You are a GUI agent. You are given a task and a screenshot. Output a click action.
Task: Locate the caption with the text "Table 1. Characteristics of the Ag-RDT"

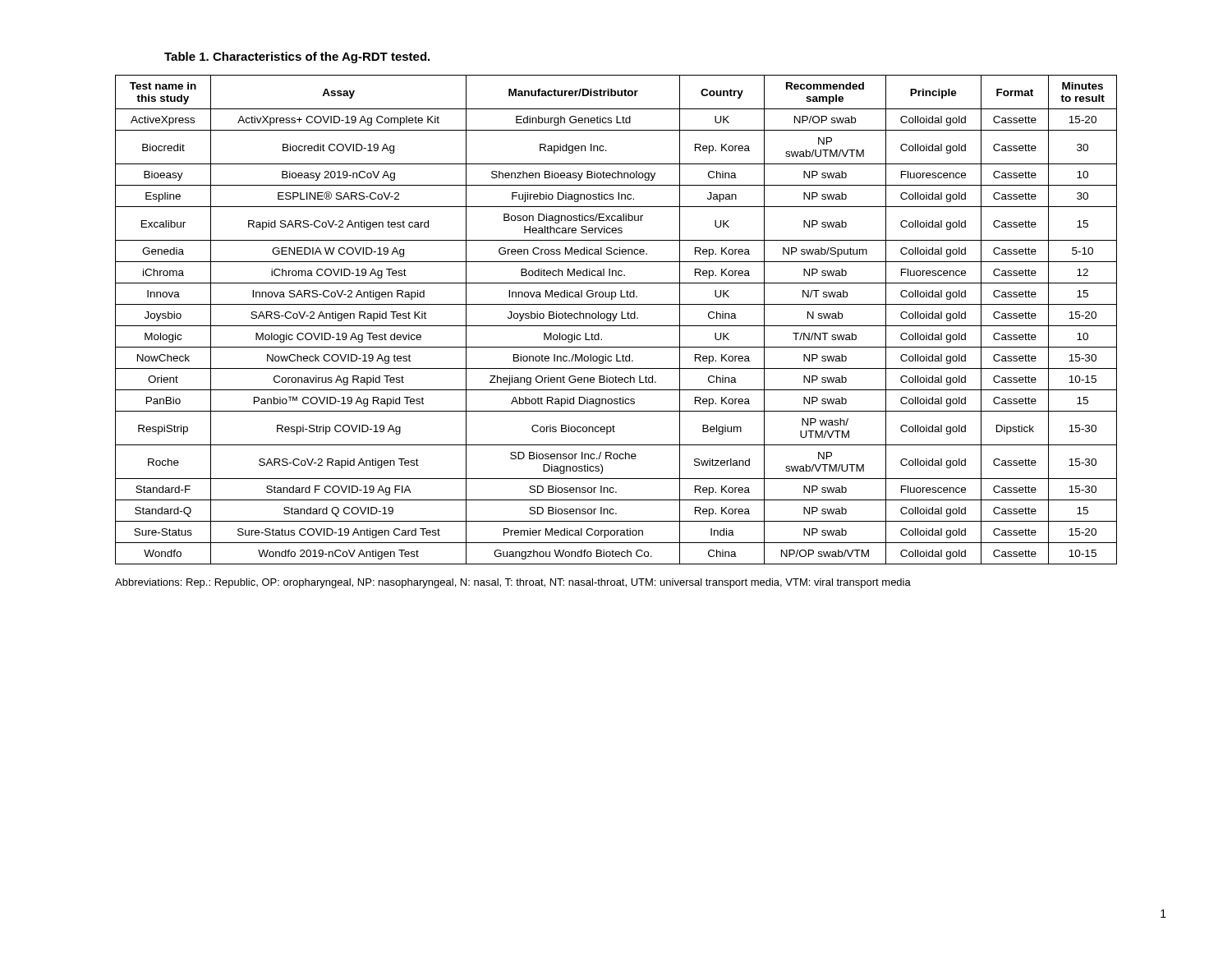pos(297,56)
